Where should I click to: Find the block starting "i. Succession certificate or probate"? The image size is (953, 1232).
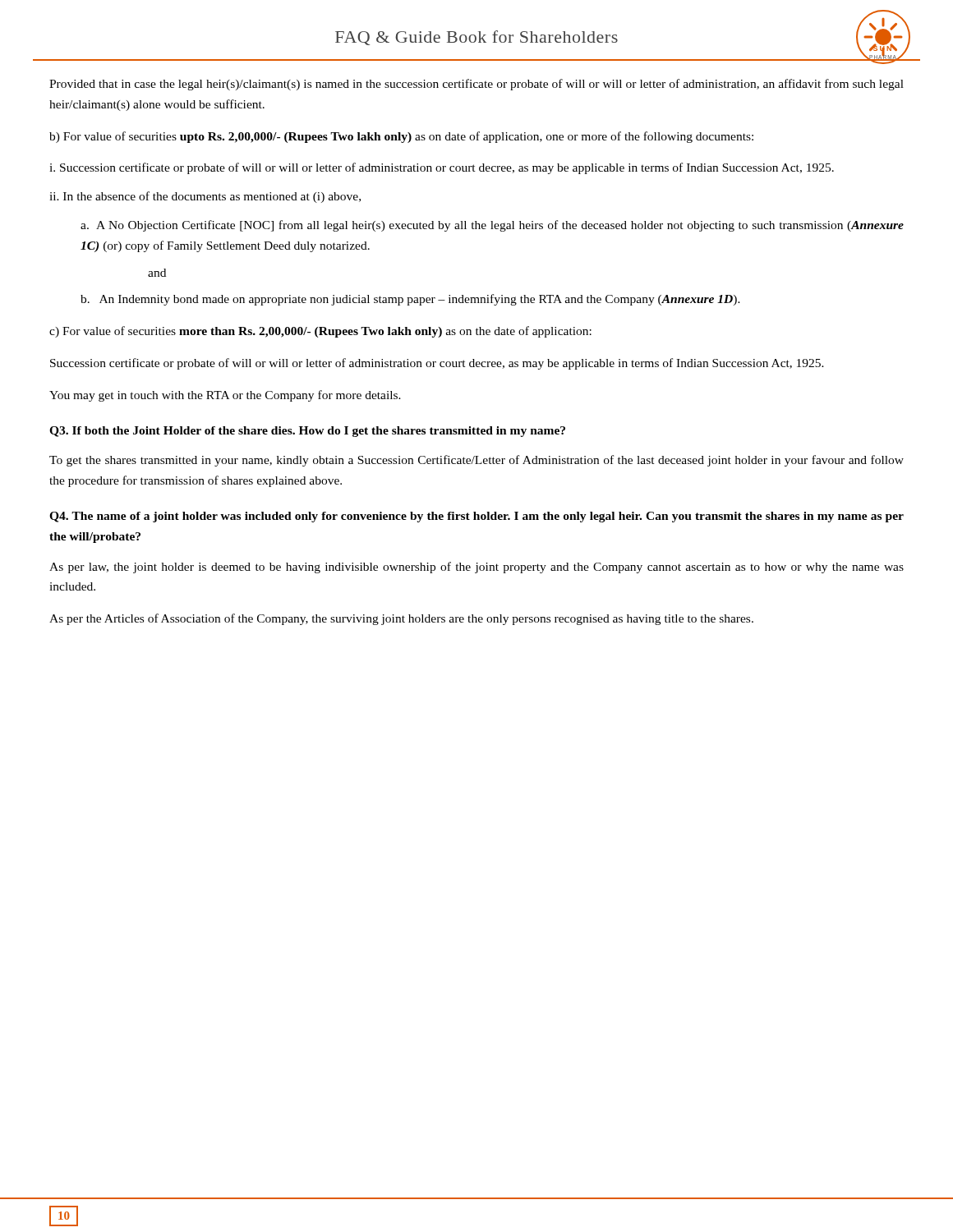(x=442, y=167)
